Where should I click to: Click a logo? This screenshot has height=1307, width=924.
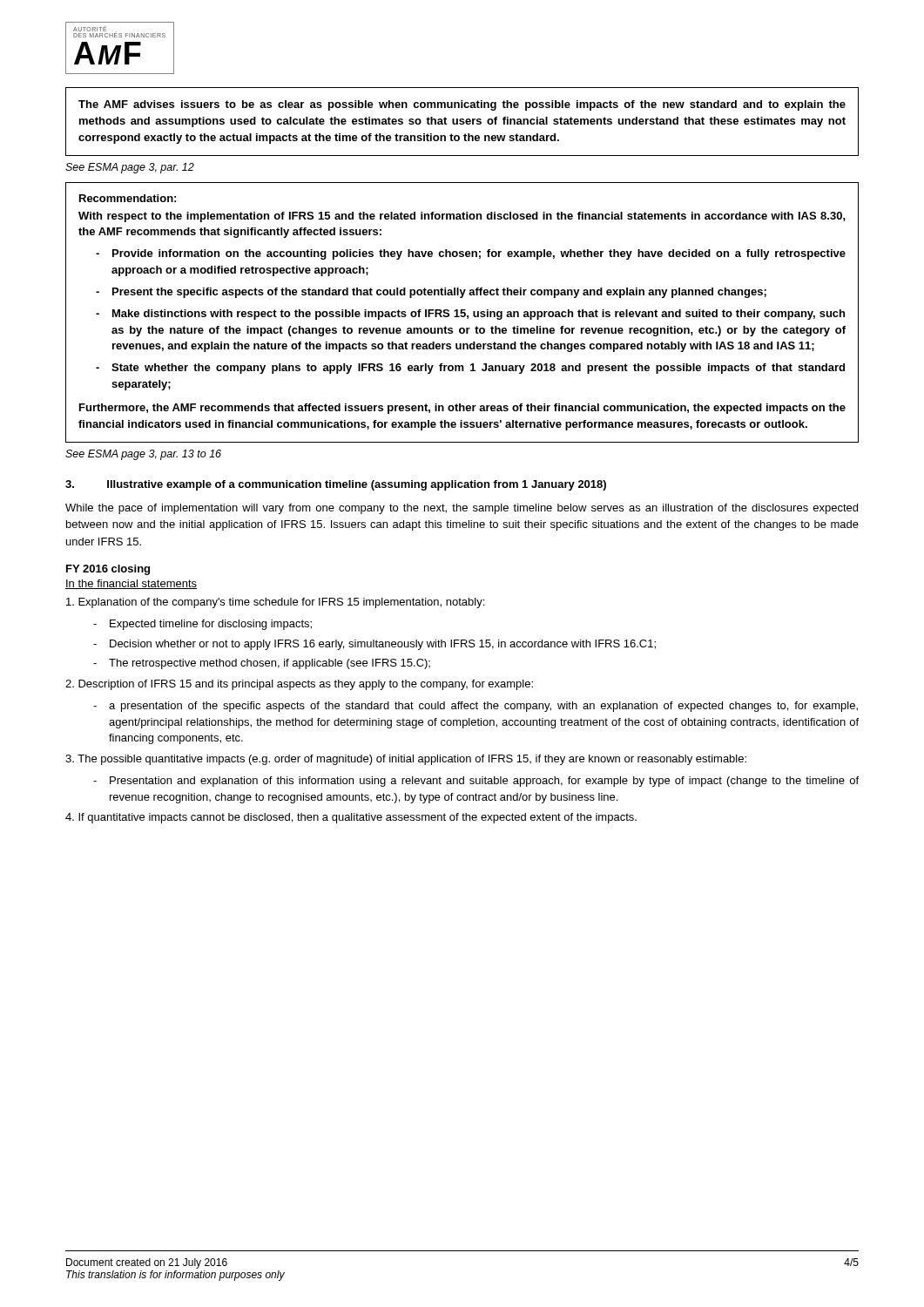(120, 48)
